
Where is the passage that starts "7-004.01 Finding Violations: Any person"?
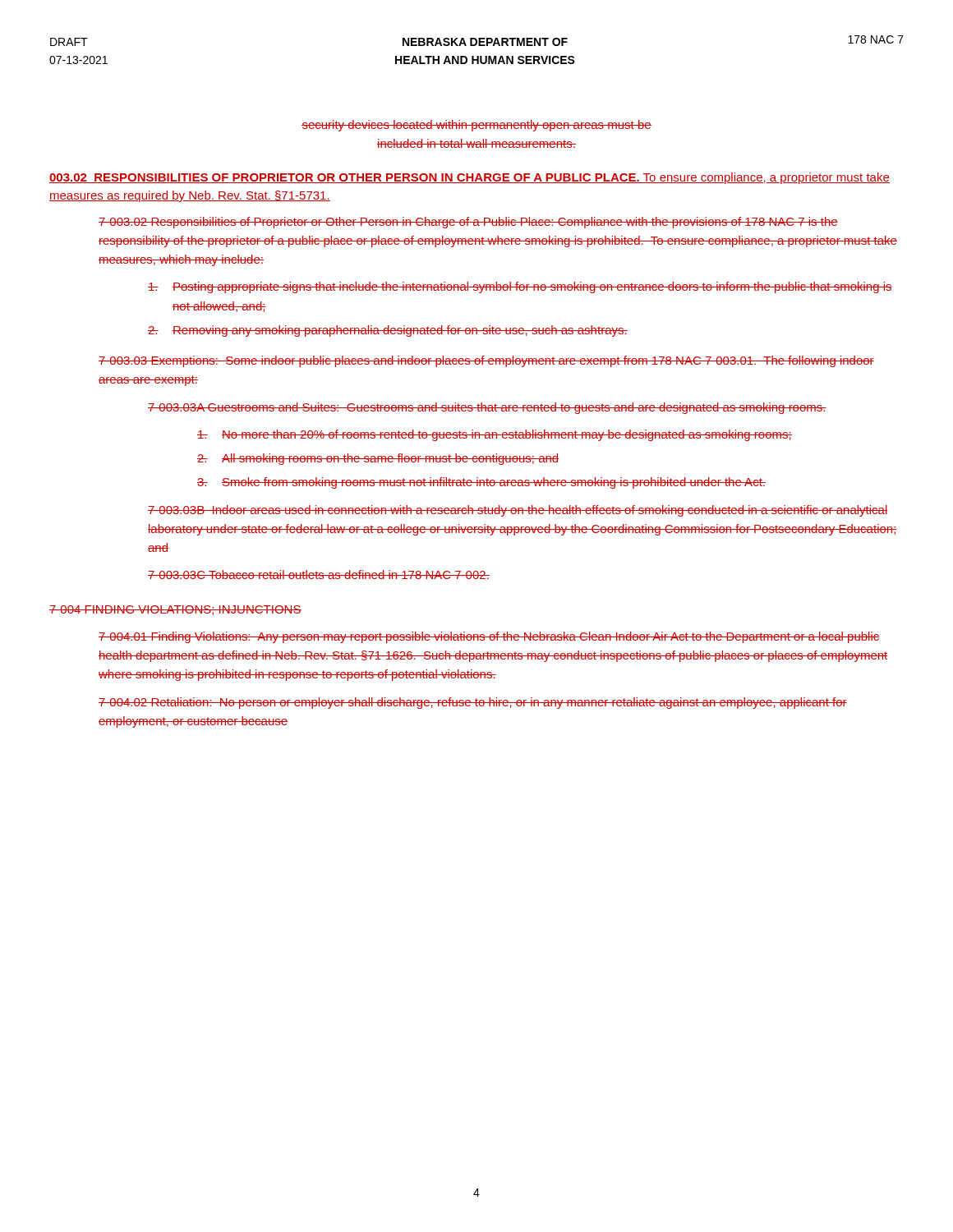(493, 655)
